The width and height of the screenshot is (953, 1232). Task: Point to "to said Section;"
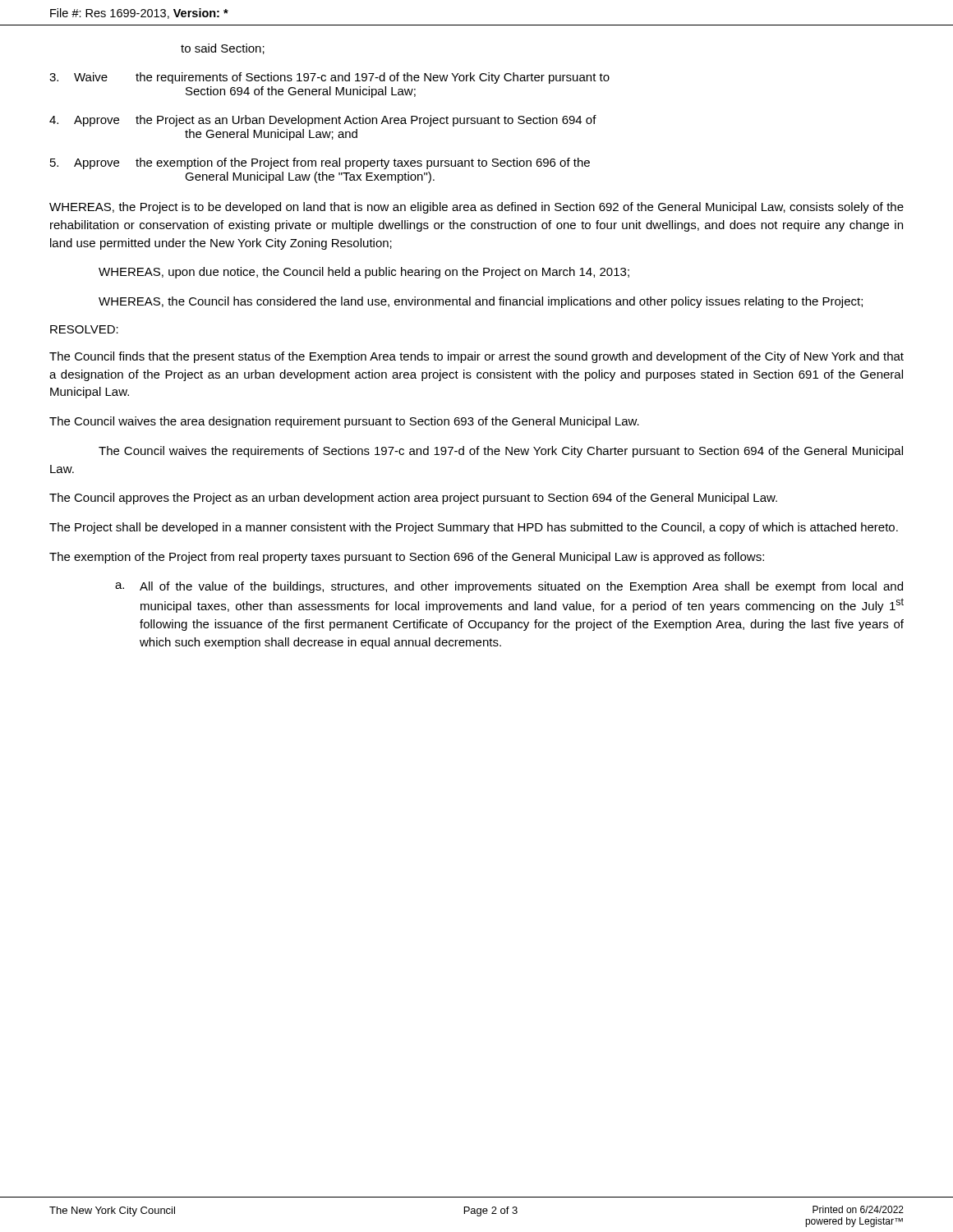(x=223, y=48)
